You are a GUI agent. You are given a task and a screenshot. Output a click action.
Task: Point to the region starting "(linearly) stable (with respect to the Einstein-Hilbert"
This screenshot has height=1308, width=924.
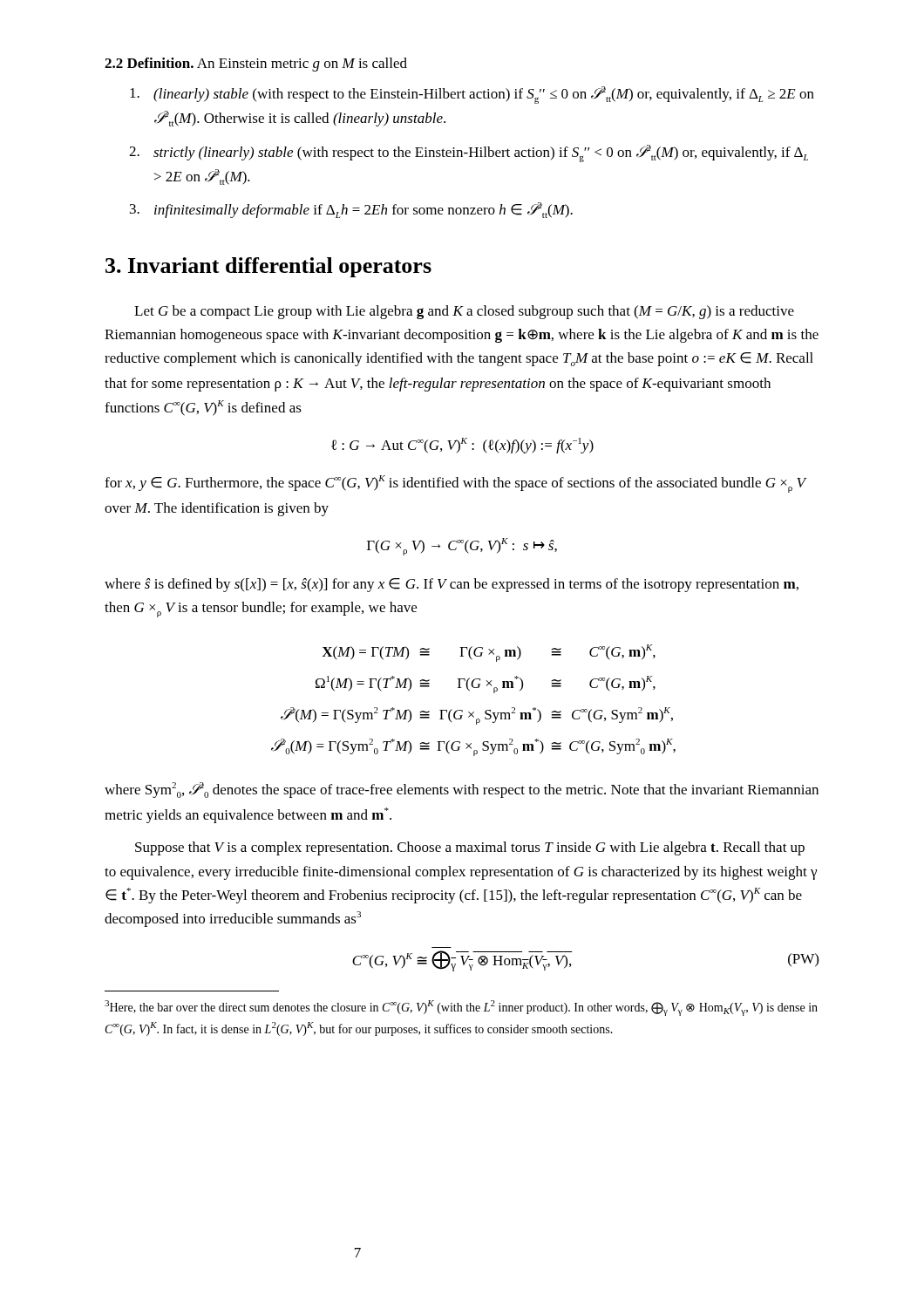click(474, 107)
